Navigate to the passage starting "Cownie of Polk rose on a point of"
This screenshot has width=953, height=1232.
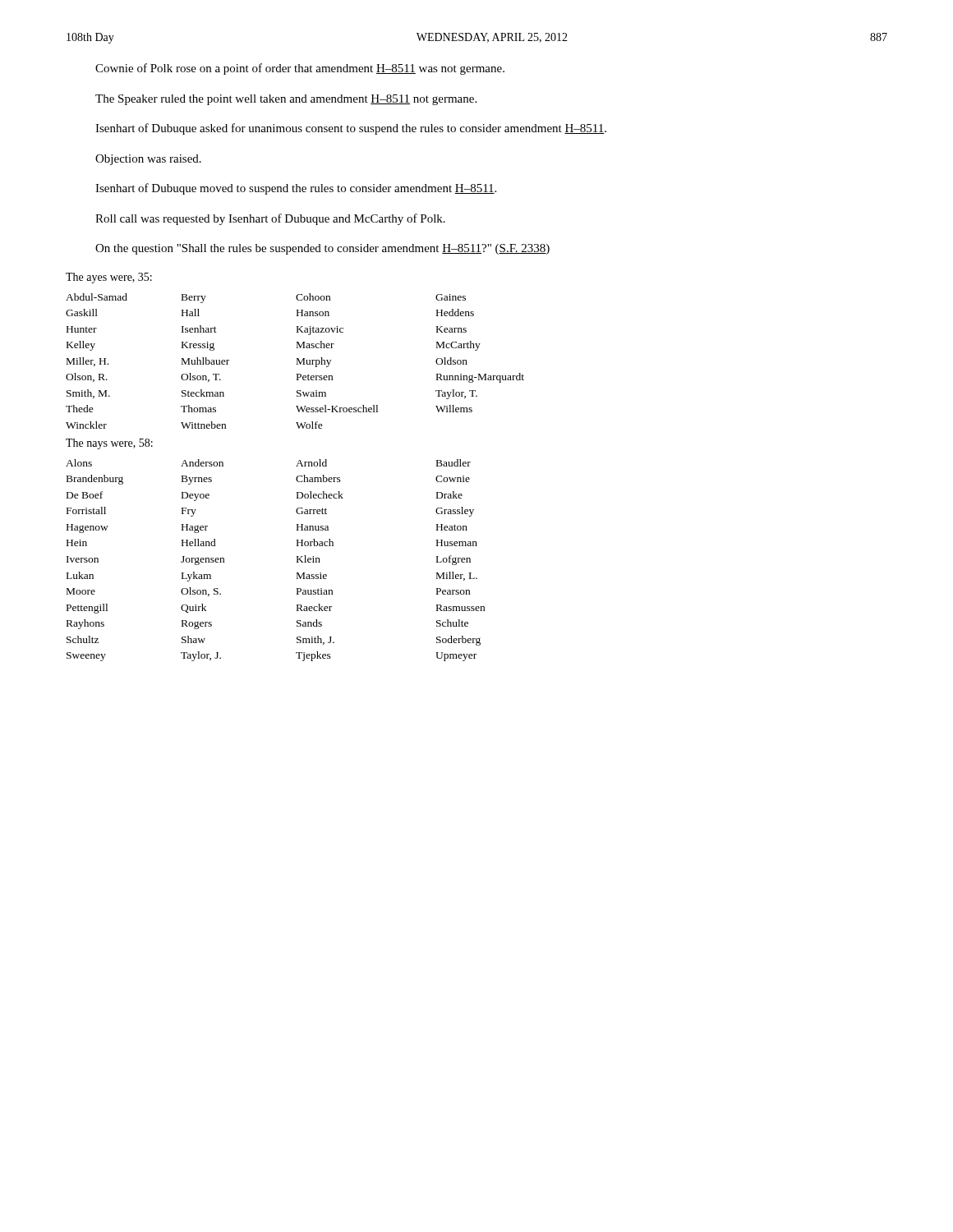click(300, 68)
